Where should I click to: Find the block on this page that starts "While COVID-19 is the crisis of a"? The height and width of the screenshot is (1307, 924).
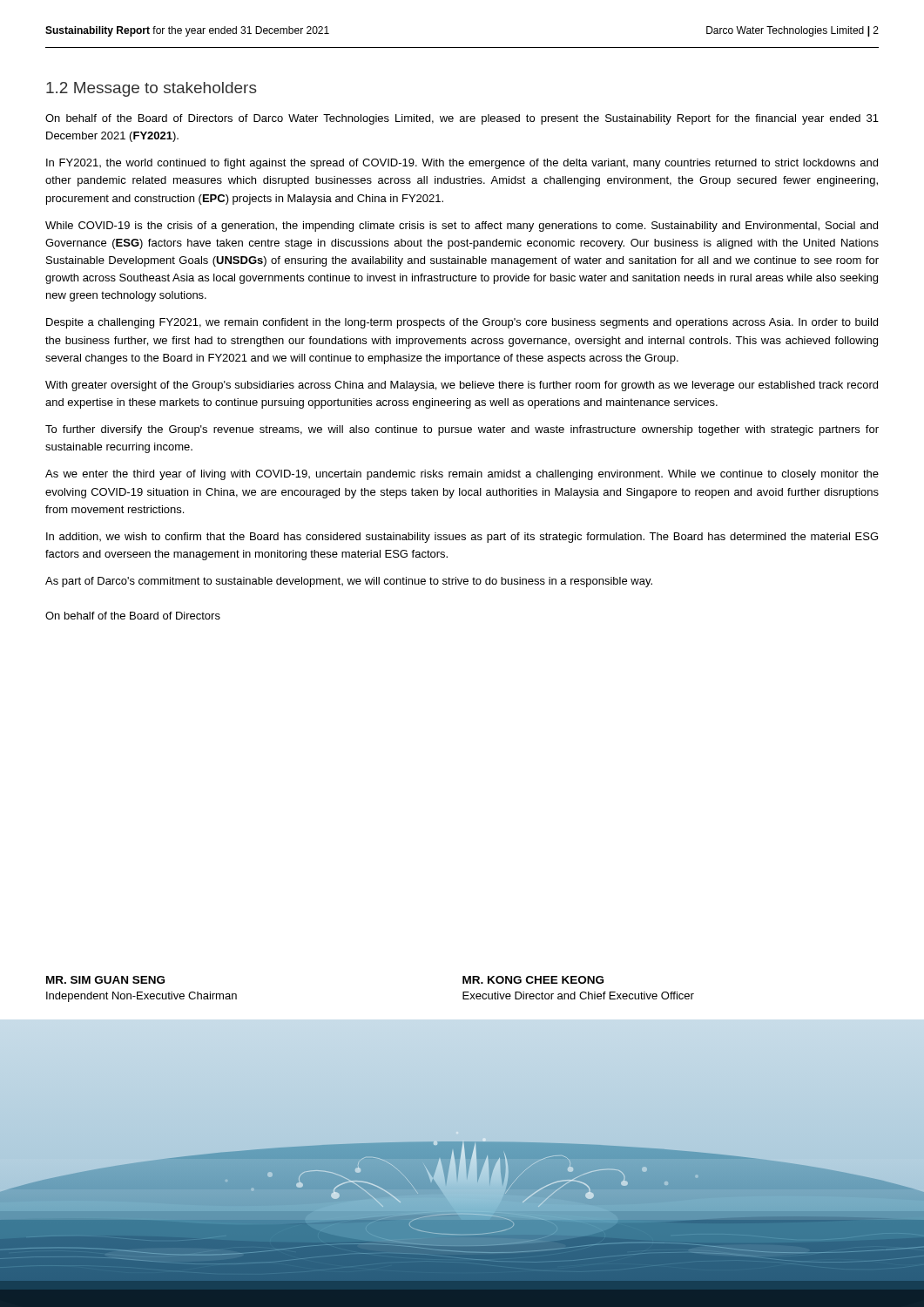click(x=462, y=260)
